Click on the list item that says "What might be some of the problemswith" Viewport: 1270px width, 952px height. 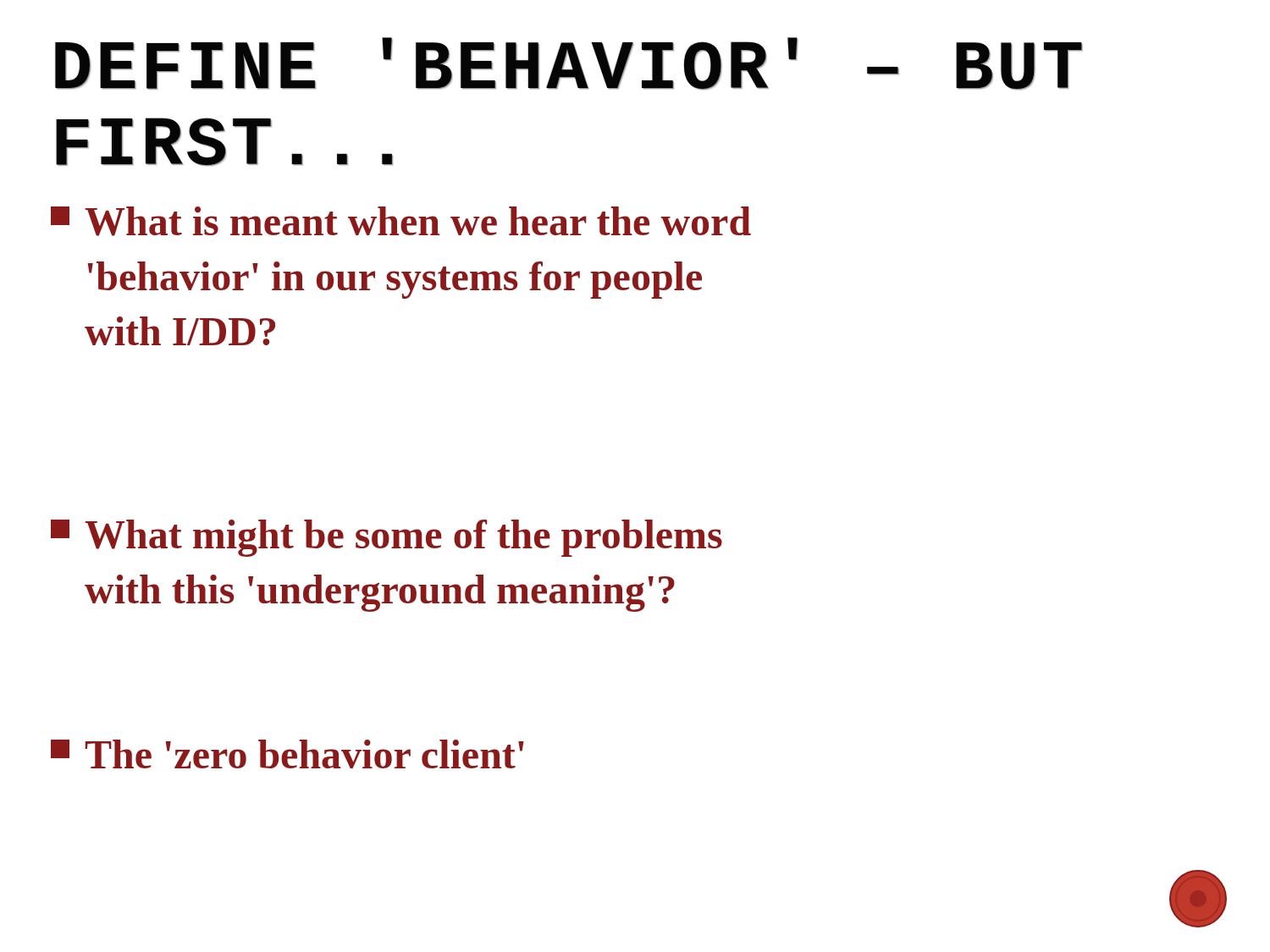point(618,563)
